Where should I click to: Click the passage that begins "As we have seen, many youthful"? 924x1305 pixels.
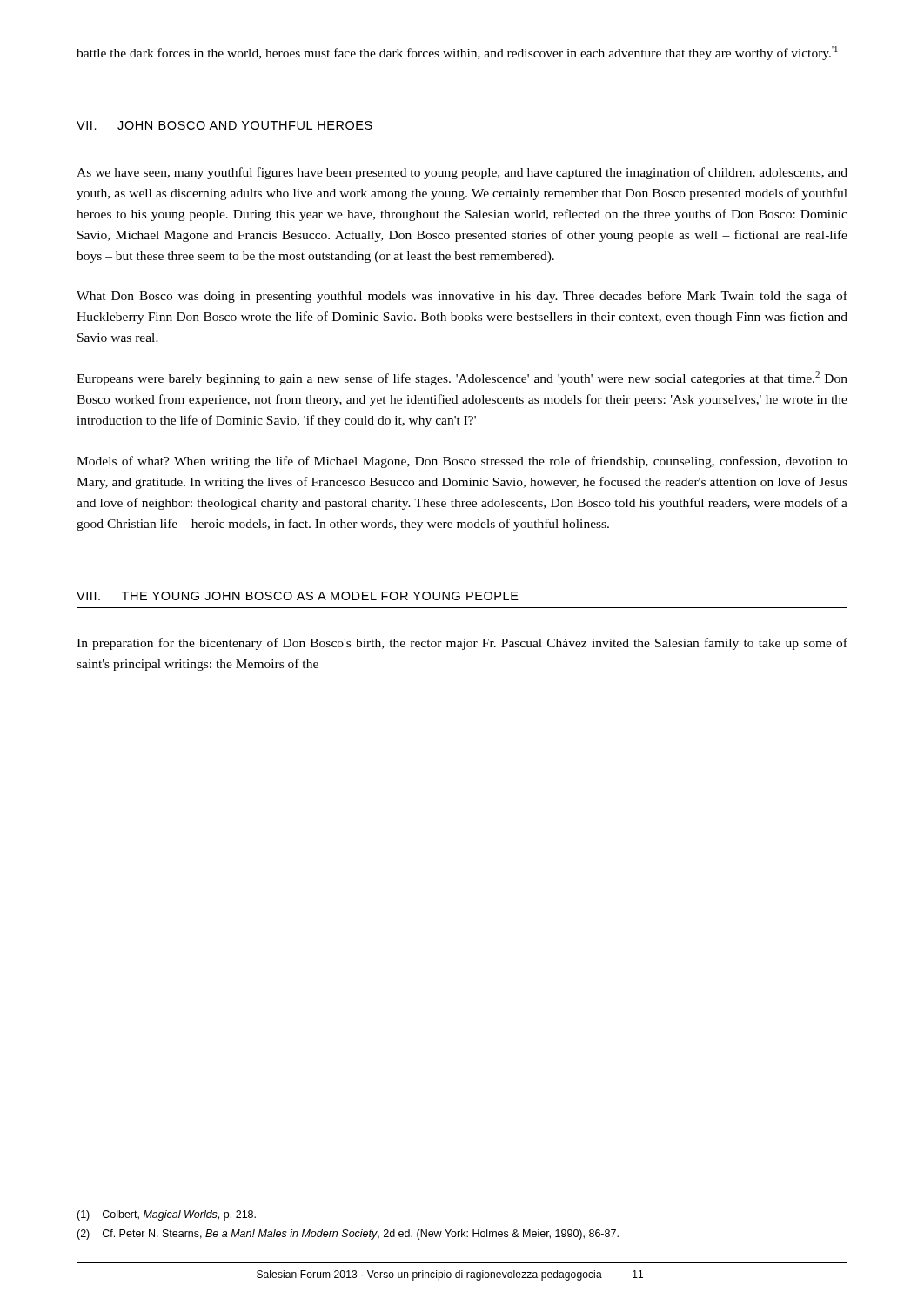(462, 214)
